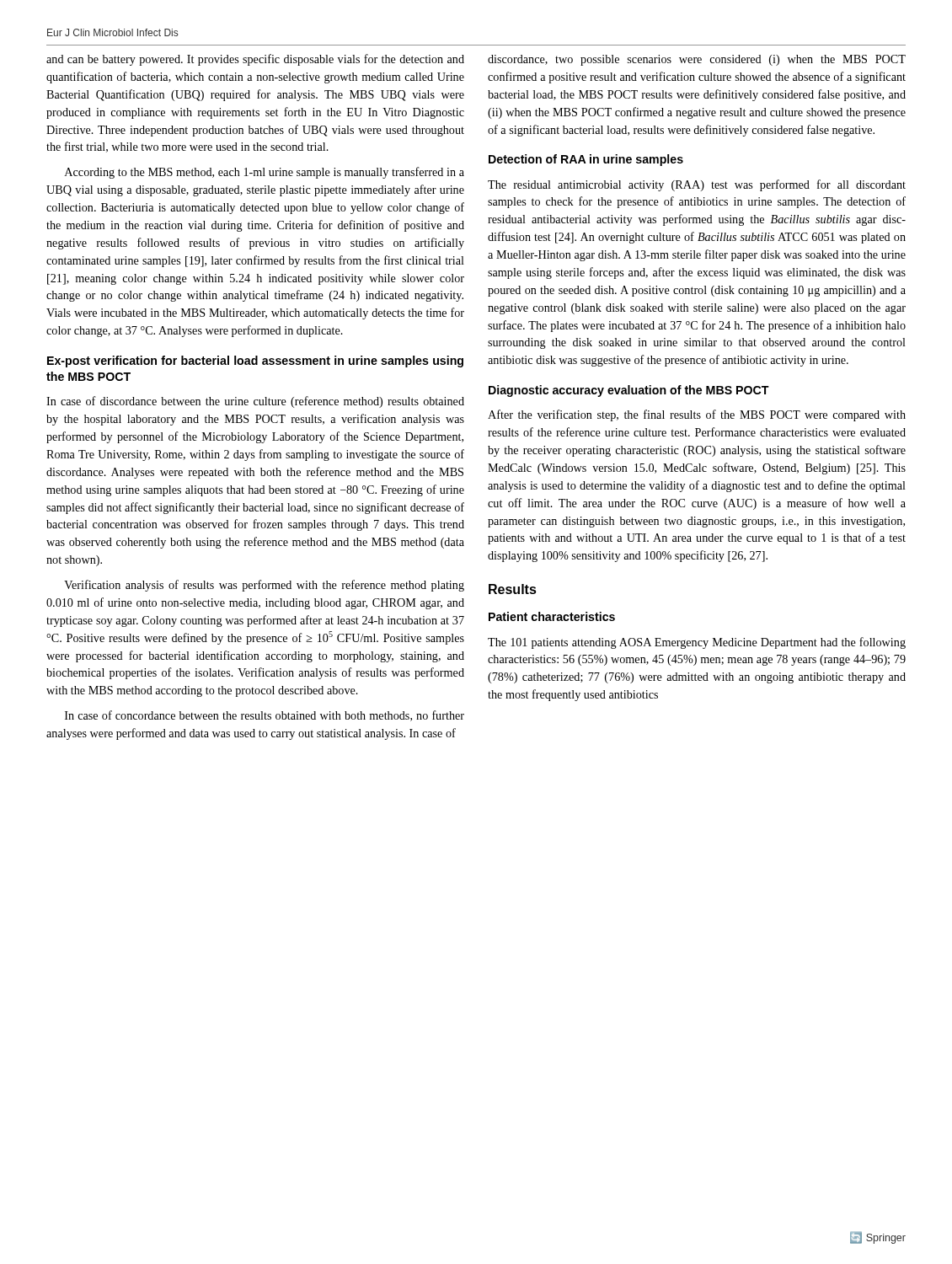This screenshot has height=1264, width=952.
Task: Locate the region starting "Detection of RAA"
Action: pos(586,160)
